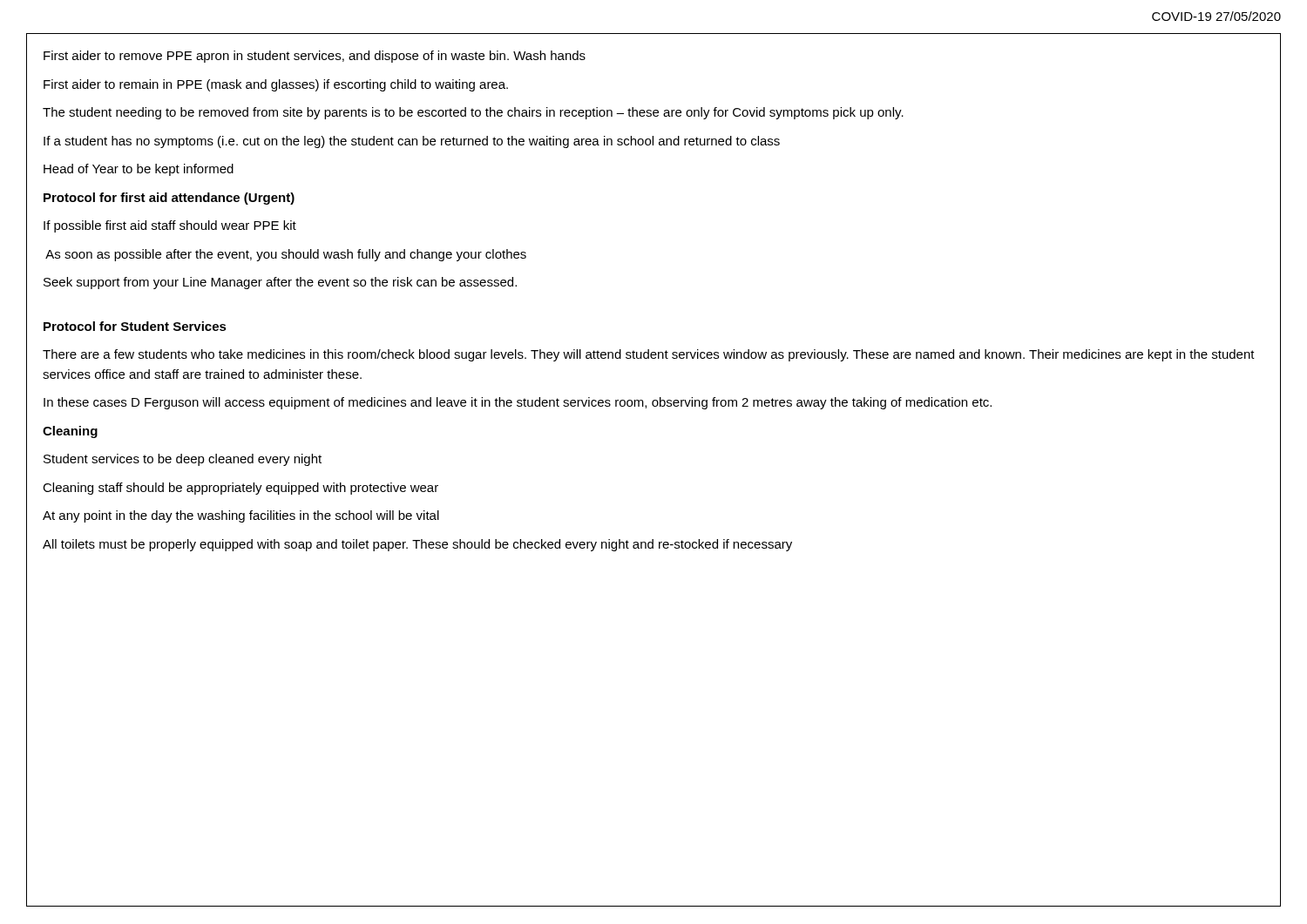Navigate to the text block starting "There are a"
Image resolution: width=1307 pixels, height=924 pixels.
coord(648,364)
